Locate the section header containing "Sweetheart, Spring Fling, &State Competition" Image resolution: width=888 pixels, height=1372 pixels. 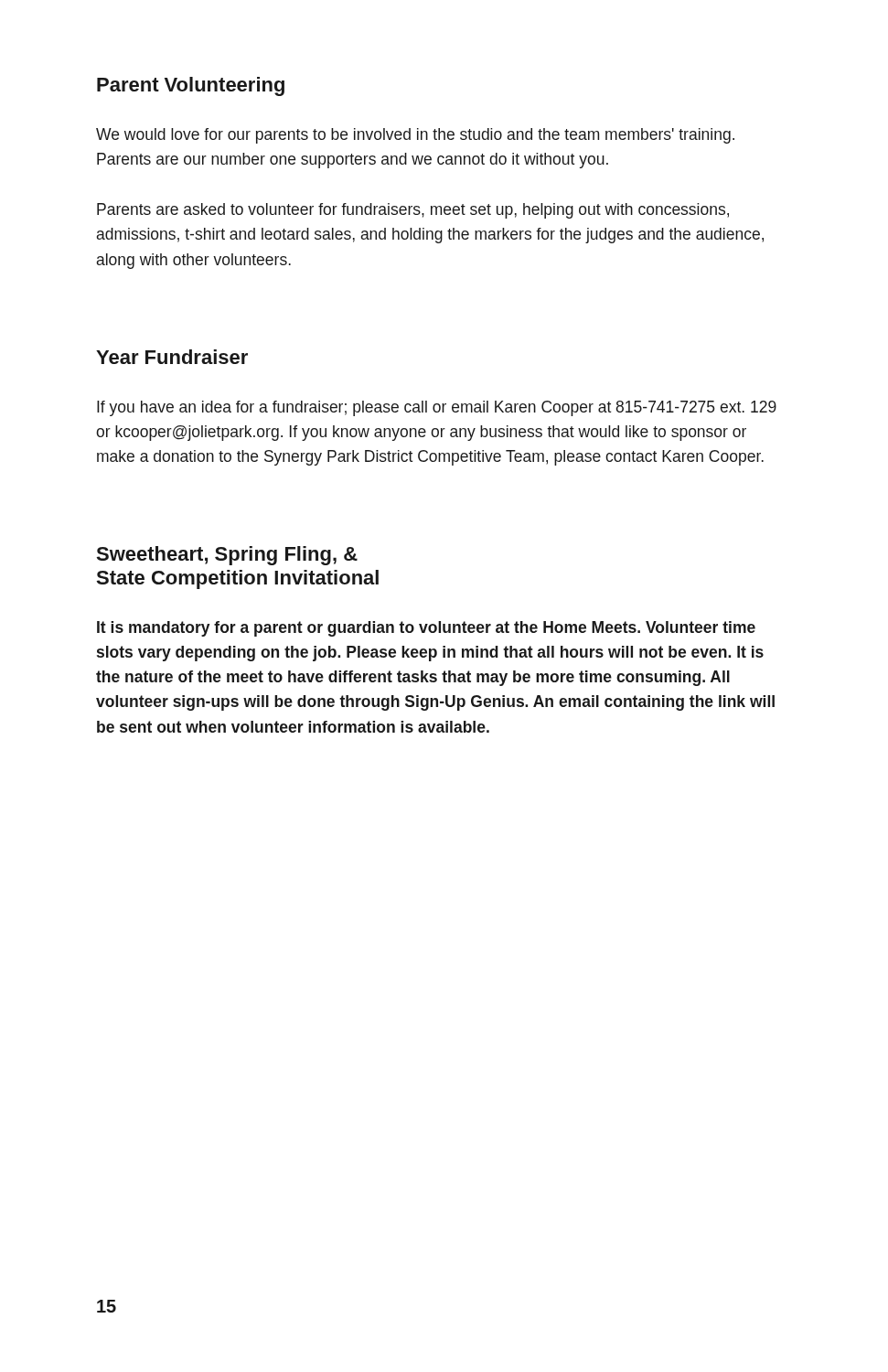238,566
